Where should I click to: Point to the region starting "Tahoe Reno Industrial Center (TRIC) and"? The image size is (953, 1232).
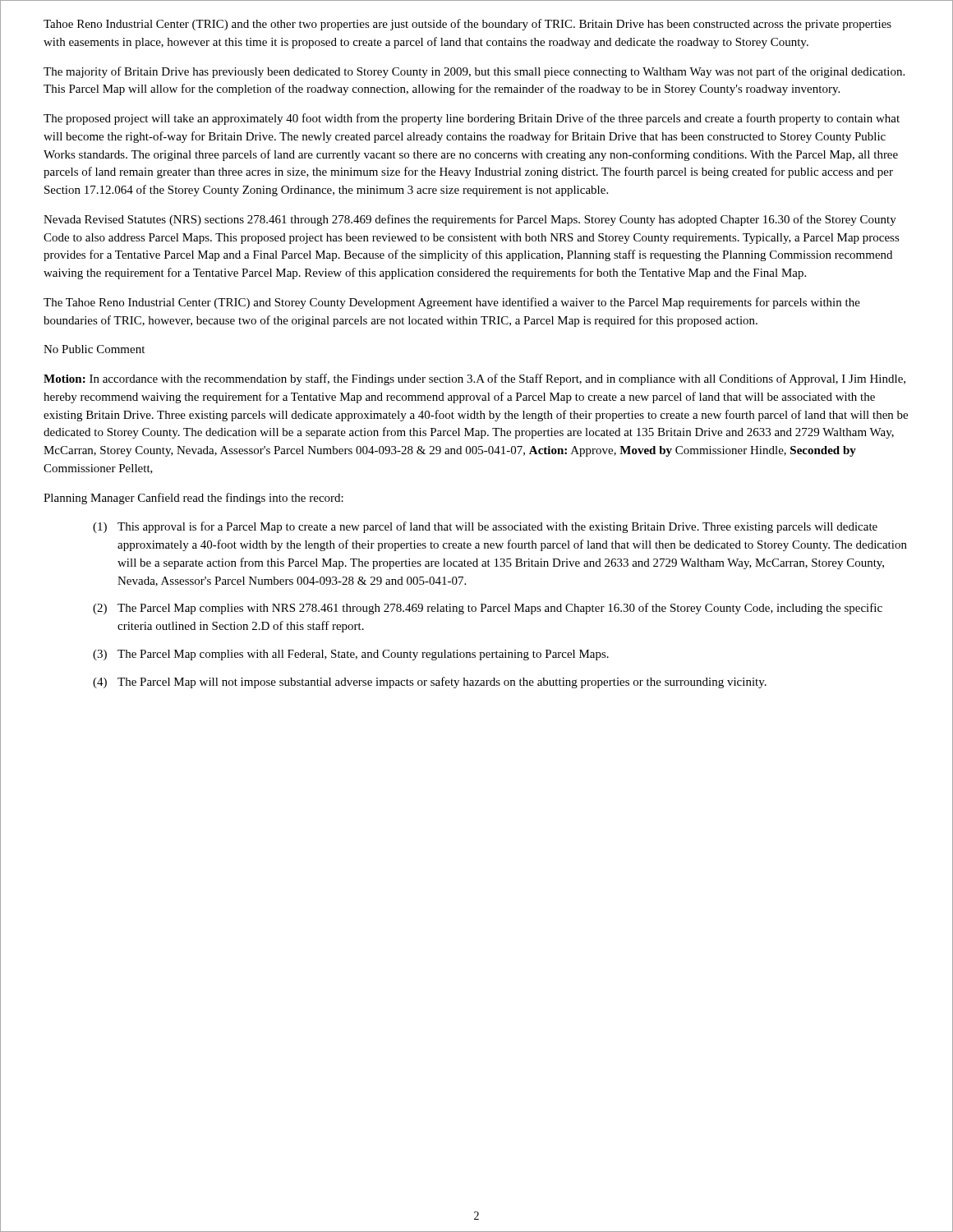coord(468,33)
